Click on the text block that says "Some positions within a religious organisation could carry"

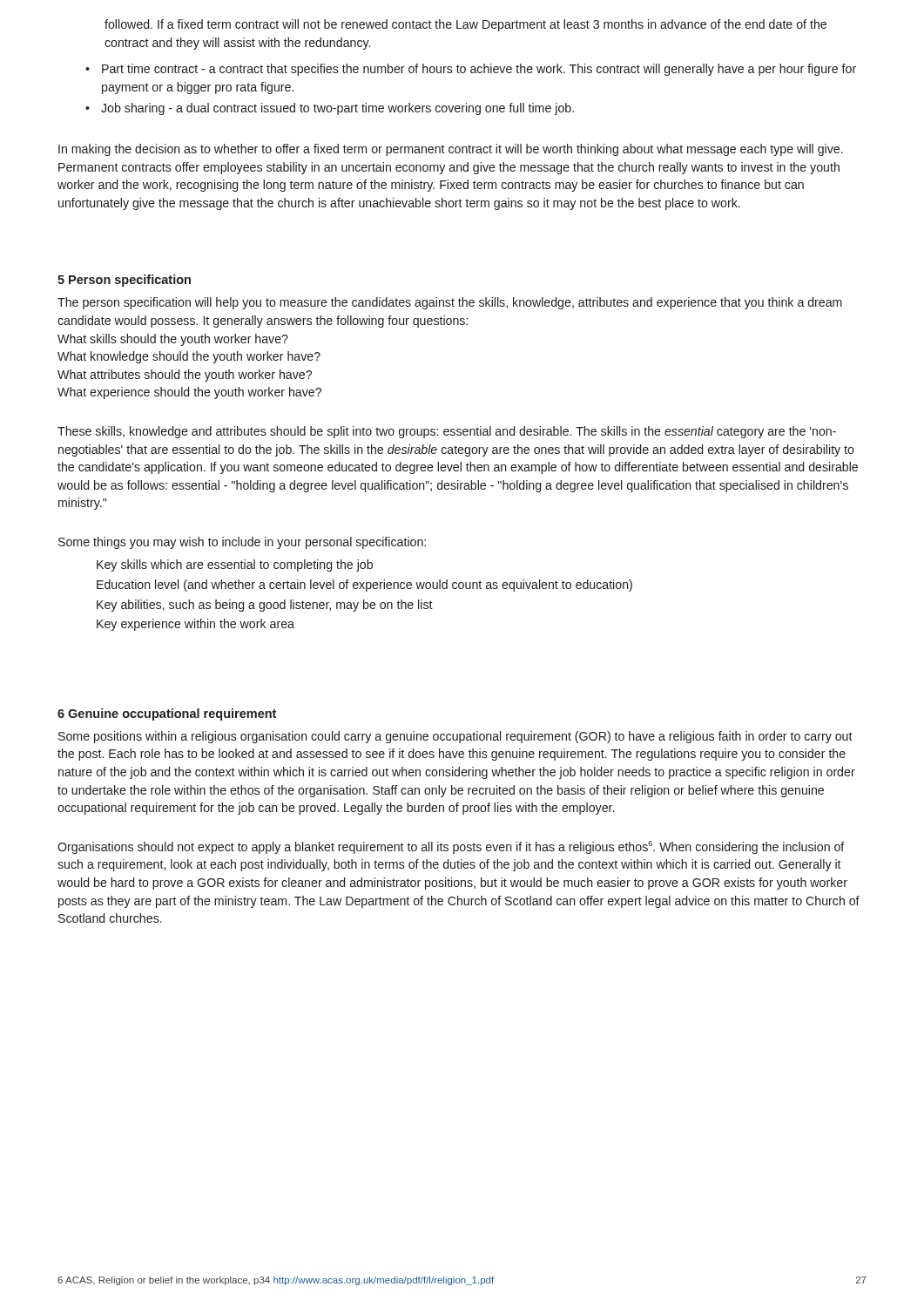click(456, 772)
